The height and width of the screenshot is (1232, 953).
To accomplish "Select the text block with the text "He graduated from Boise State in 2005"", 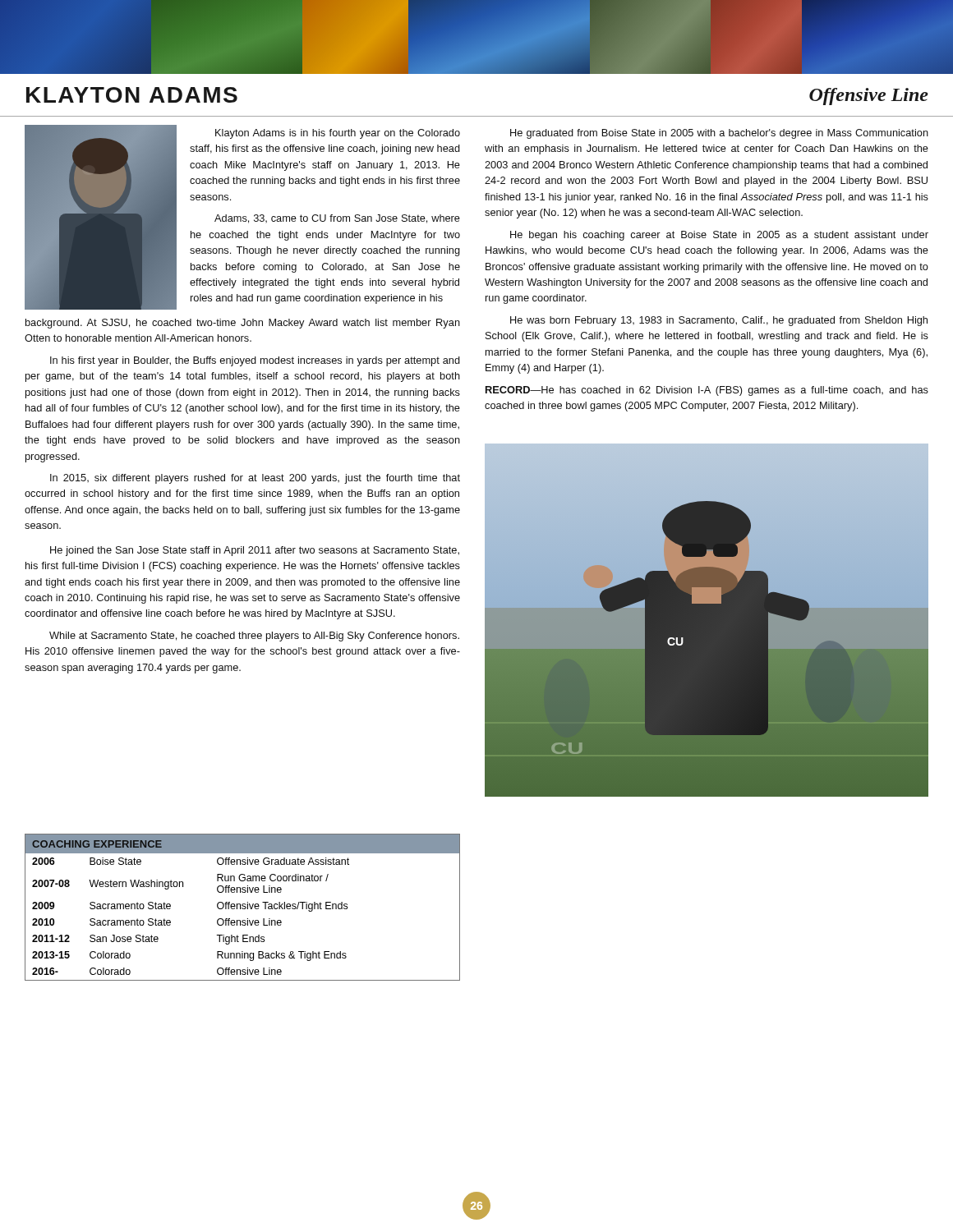I will coord(707,269).
